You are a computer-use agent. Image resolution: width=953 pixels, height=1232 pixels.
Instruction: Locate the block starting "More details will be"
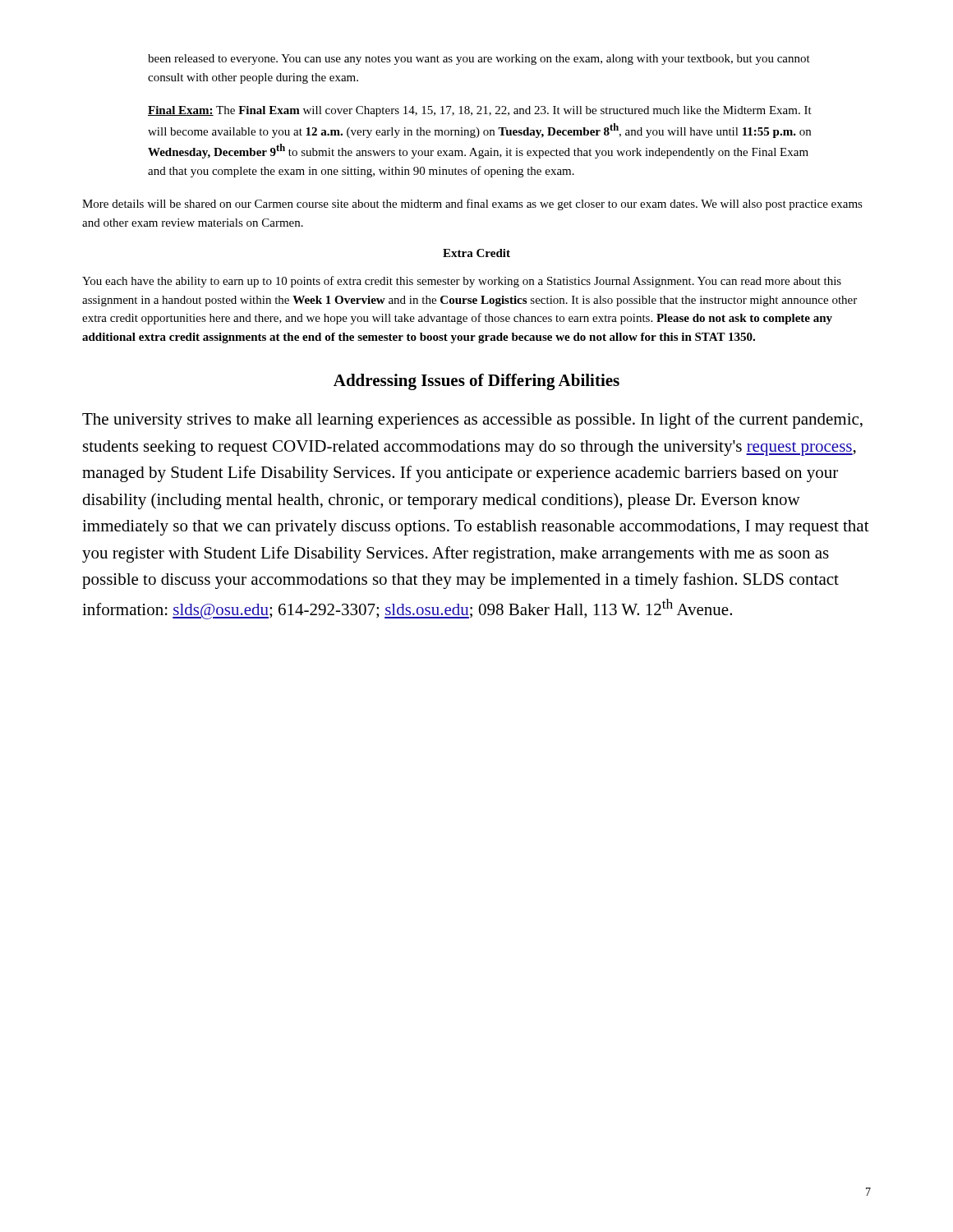pos(472,213)
